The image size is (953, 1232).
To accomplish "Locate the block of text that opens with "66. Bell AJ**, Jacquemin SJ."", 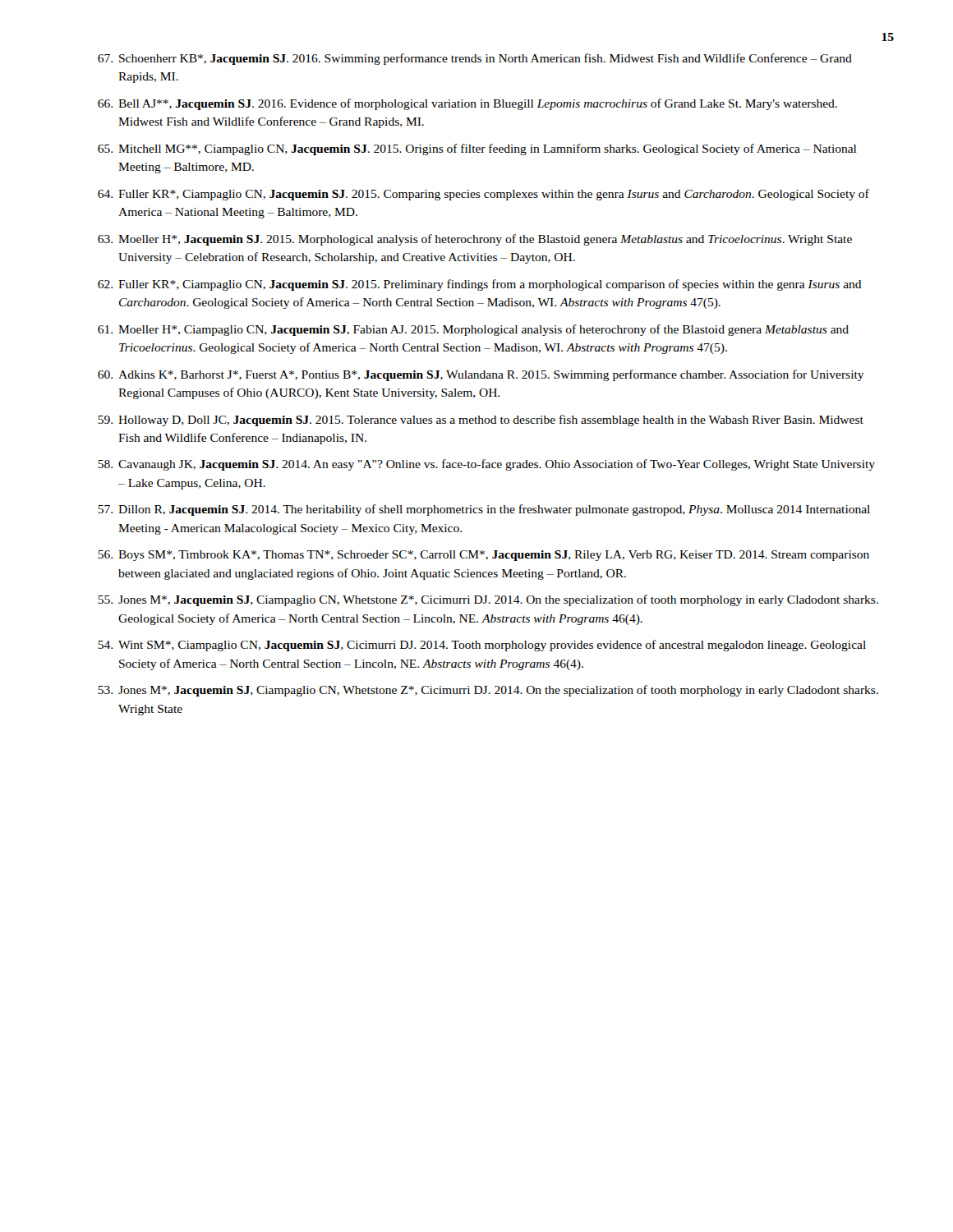I will [x=481, y=113].
